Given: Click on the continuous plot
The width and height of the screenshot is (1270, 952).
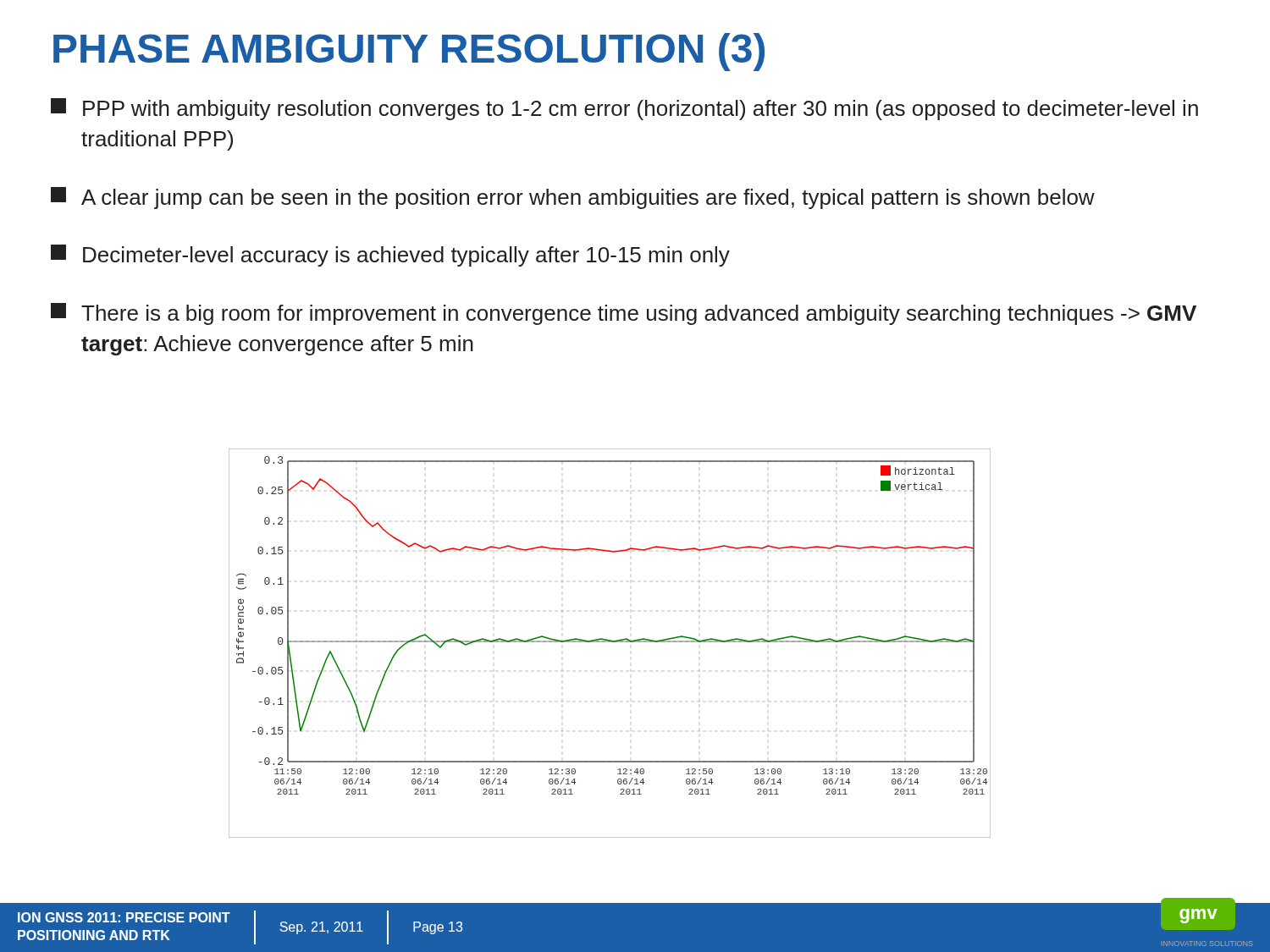Looking at the screenshot, I should (x=610, y=643).
